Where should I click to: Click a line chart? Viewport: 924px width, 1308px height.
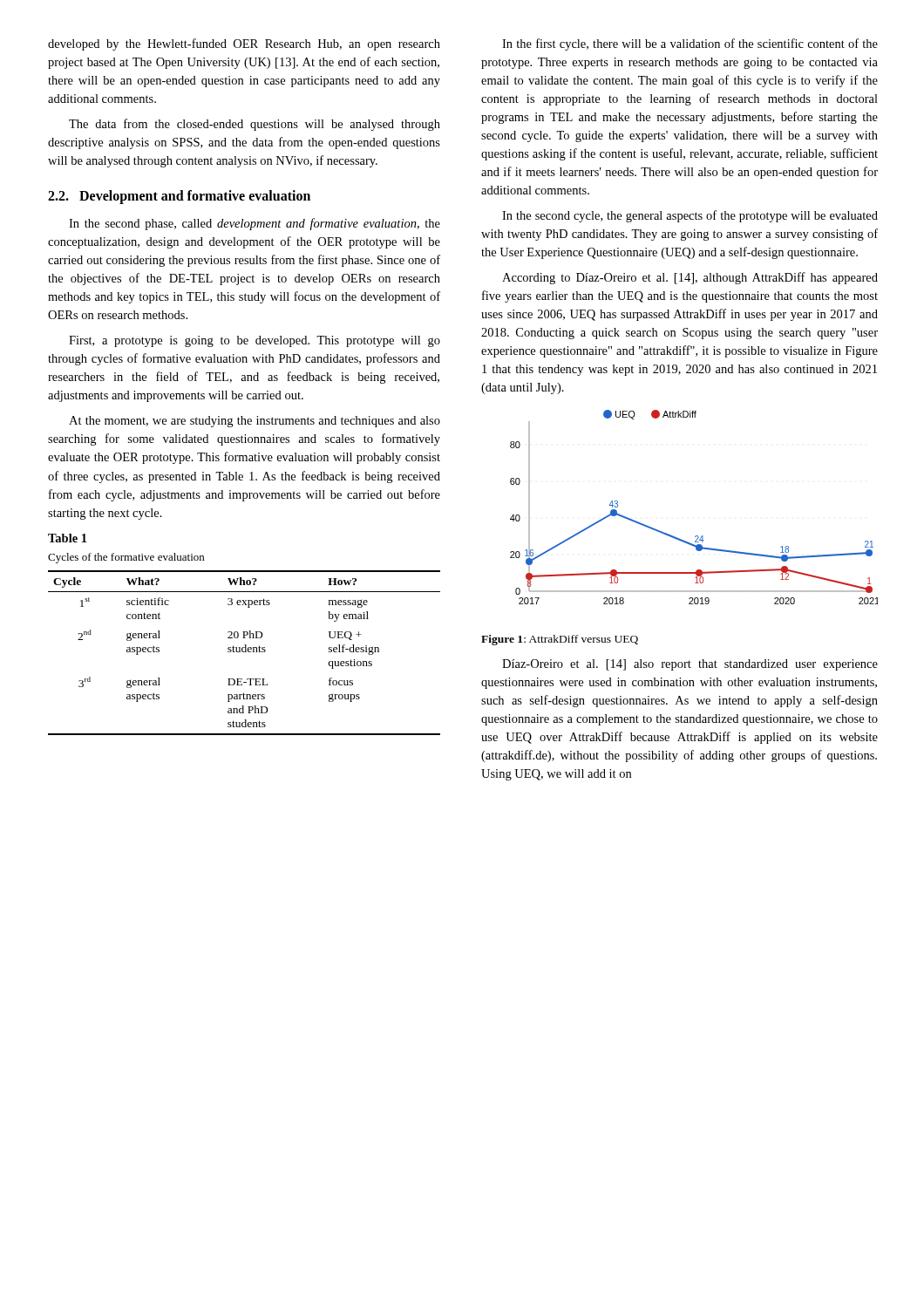tap(680, 515)
